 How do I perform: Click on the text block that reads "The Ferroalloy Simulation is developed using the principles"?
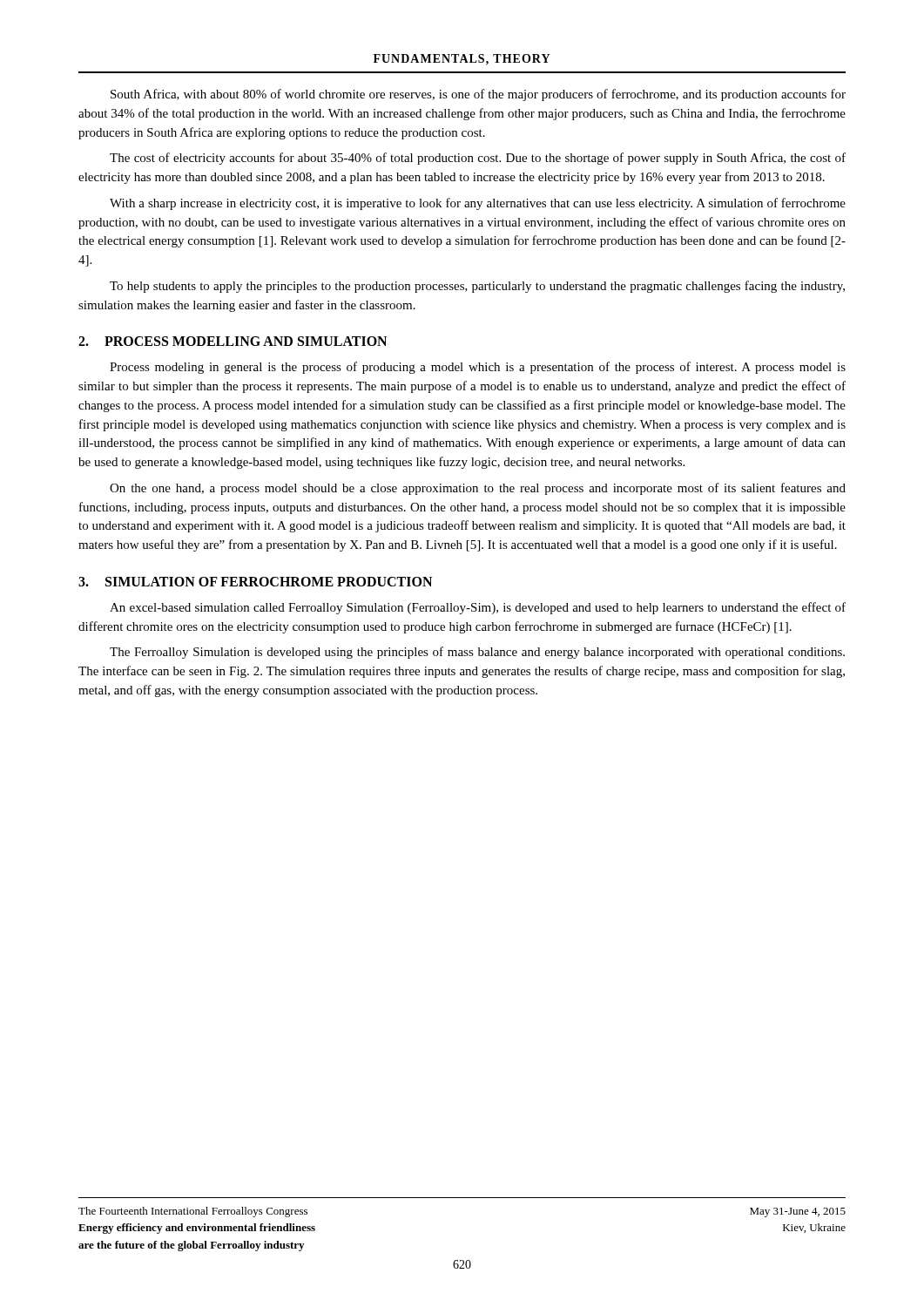(x=462, y=672)
